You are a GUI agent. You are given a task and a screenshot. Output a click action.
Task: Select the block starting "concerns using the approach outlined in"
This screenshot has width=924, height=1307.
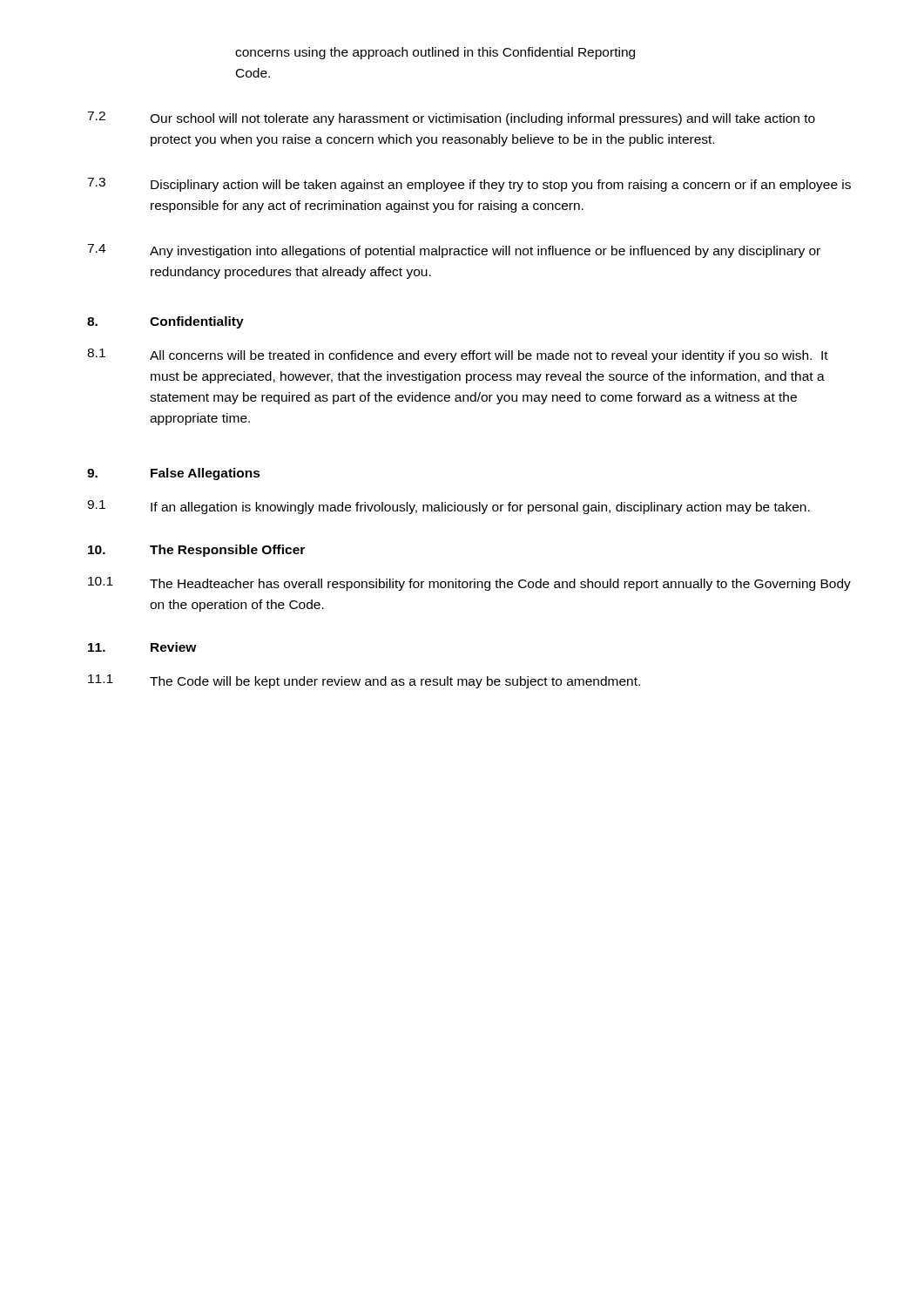click(436, 62)
